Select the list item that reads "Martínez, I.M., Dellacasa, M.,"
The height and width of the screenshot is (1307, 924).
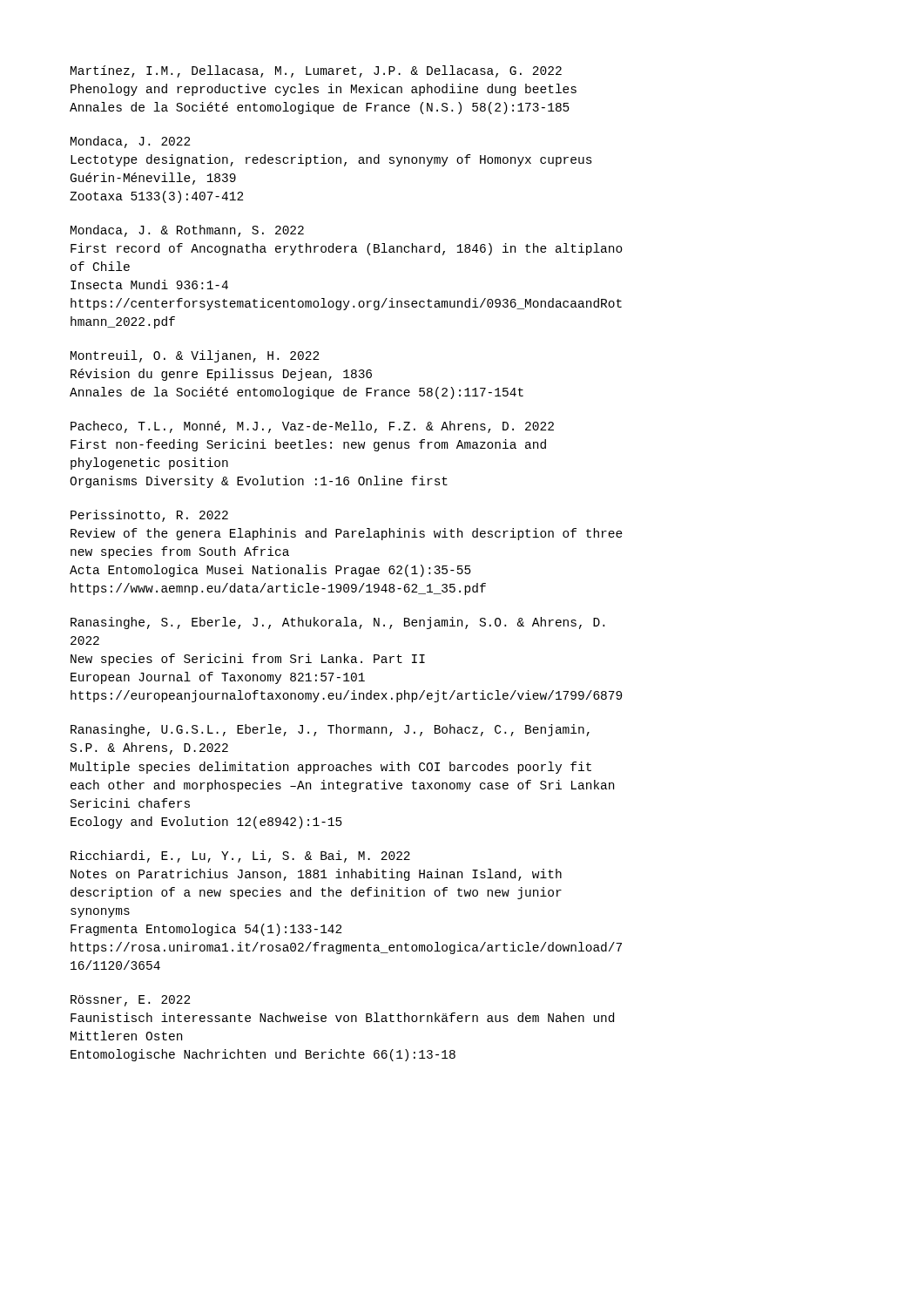point(462,90)
